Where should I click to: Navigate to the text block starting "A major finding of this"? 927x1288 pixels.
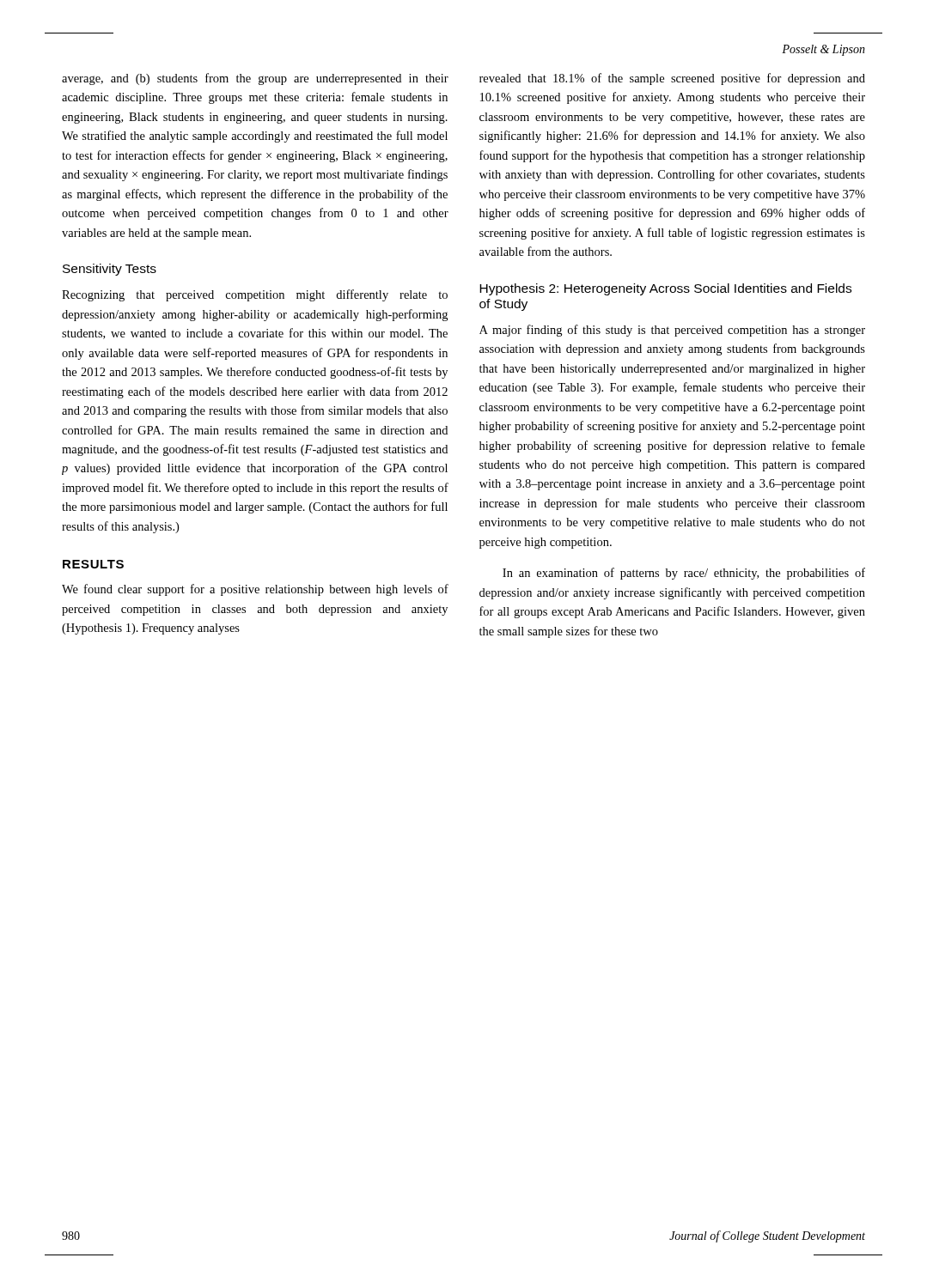point(672,436)
